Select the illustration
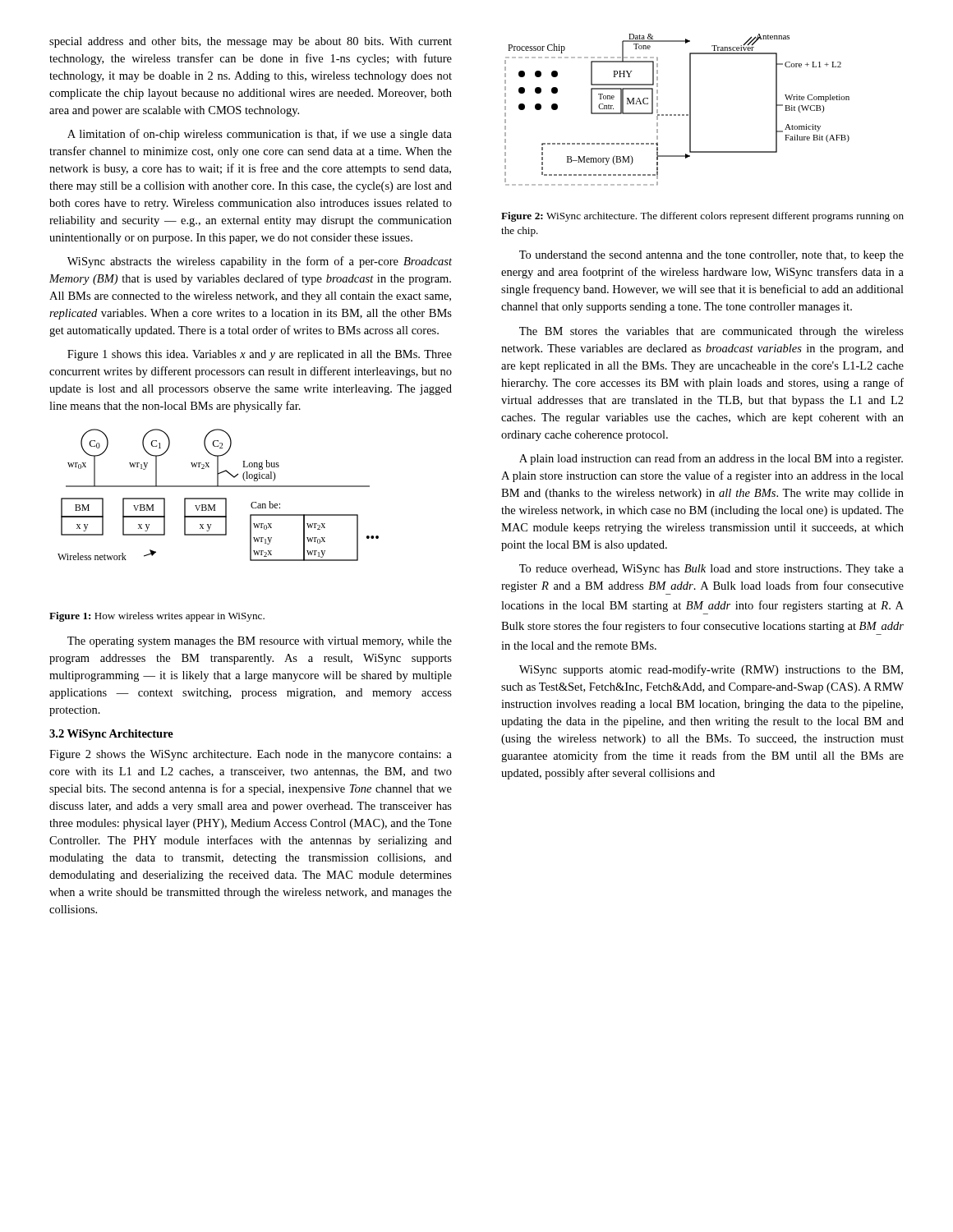The image size is (953, 1232). [251, 515]
